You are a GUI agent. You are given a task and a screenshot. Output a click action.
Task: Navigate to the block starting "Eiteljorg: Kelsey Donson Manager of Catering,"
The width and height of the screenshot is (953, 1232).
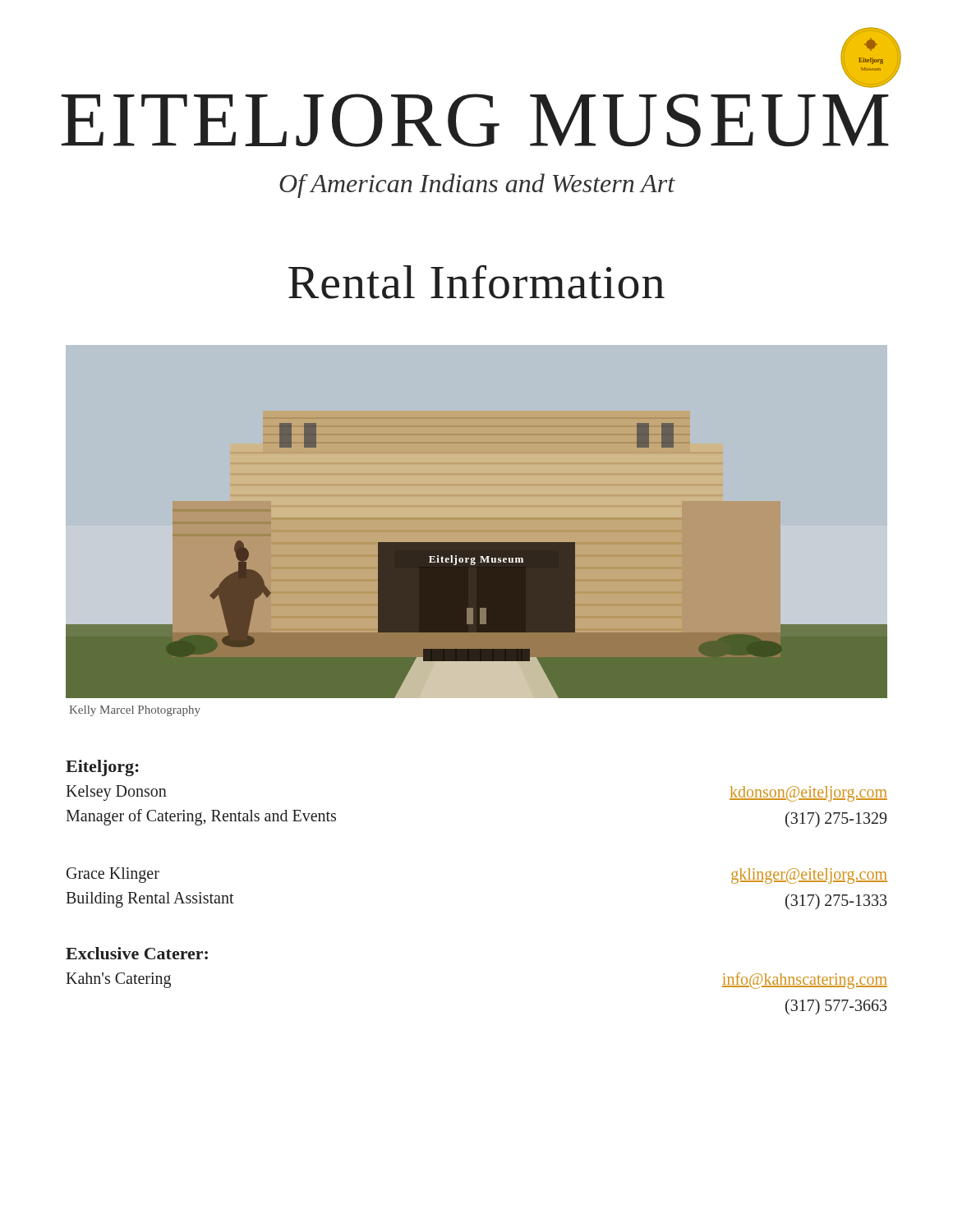[x=102, y=768]
